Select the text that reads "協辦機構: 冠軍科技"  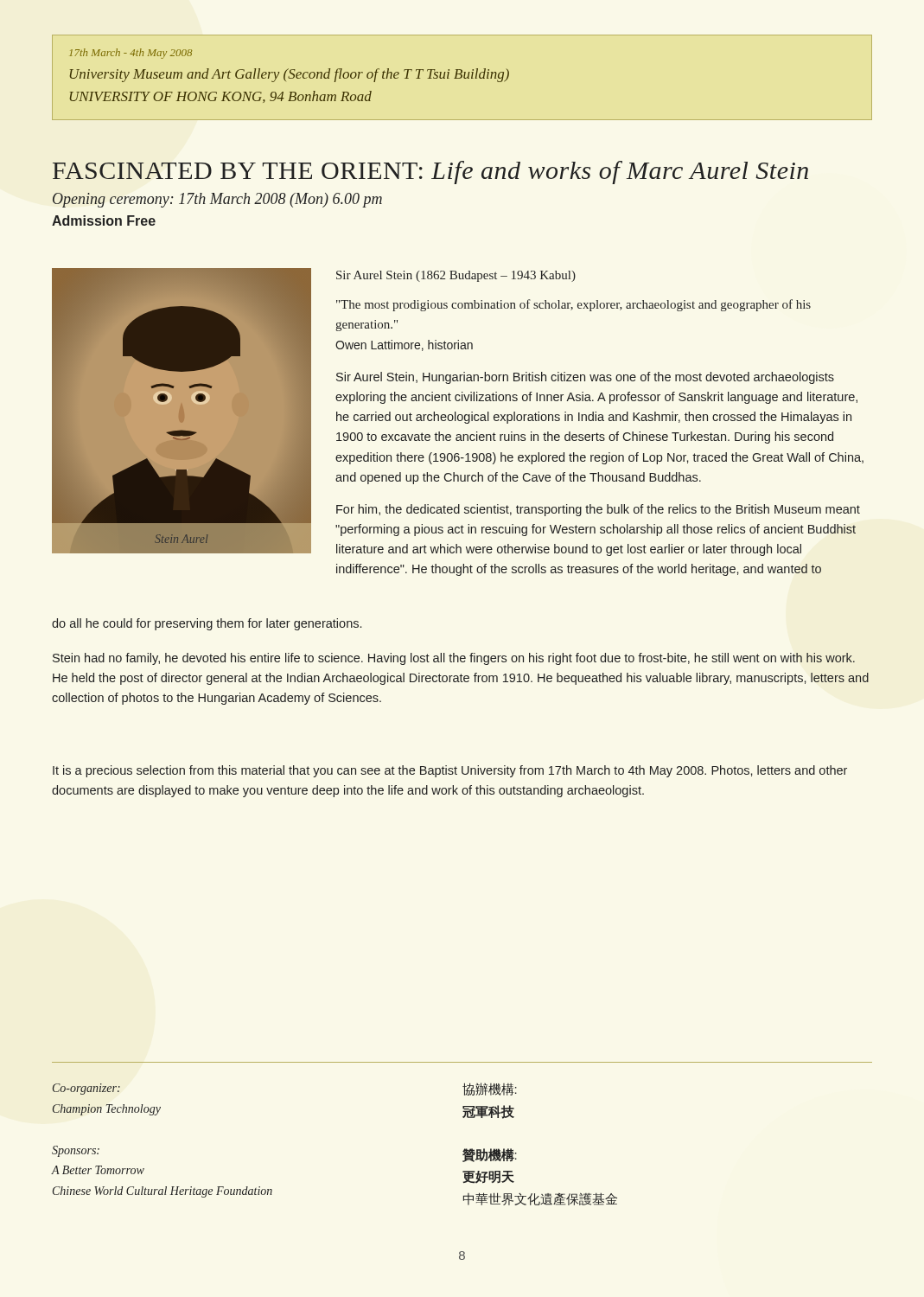pos(490,1100)
